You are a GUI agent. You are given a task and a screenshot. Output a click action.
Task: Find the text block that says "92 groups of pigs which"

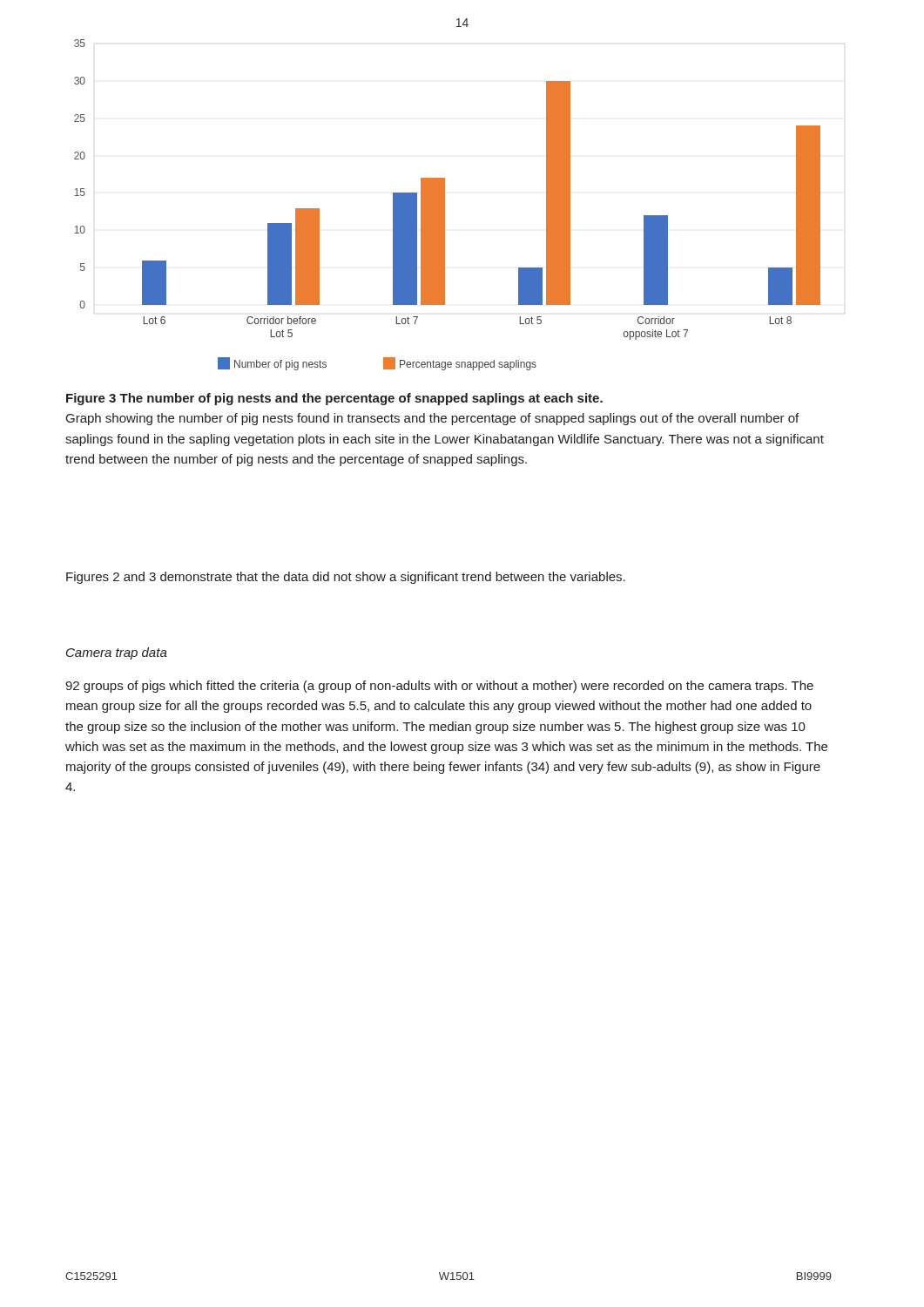(447, 736)
